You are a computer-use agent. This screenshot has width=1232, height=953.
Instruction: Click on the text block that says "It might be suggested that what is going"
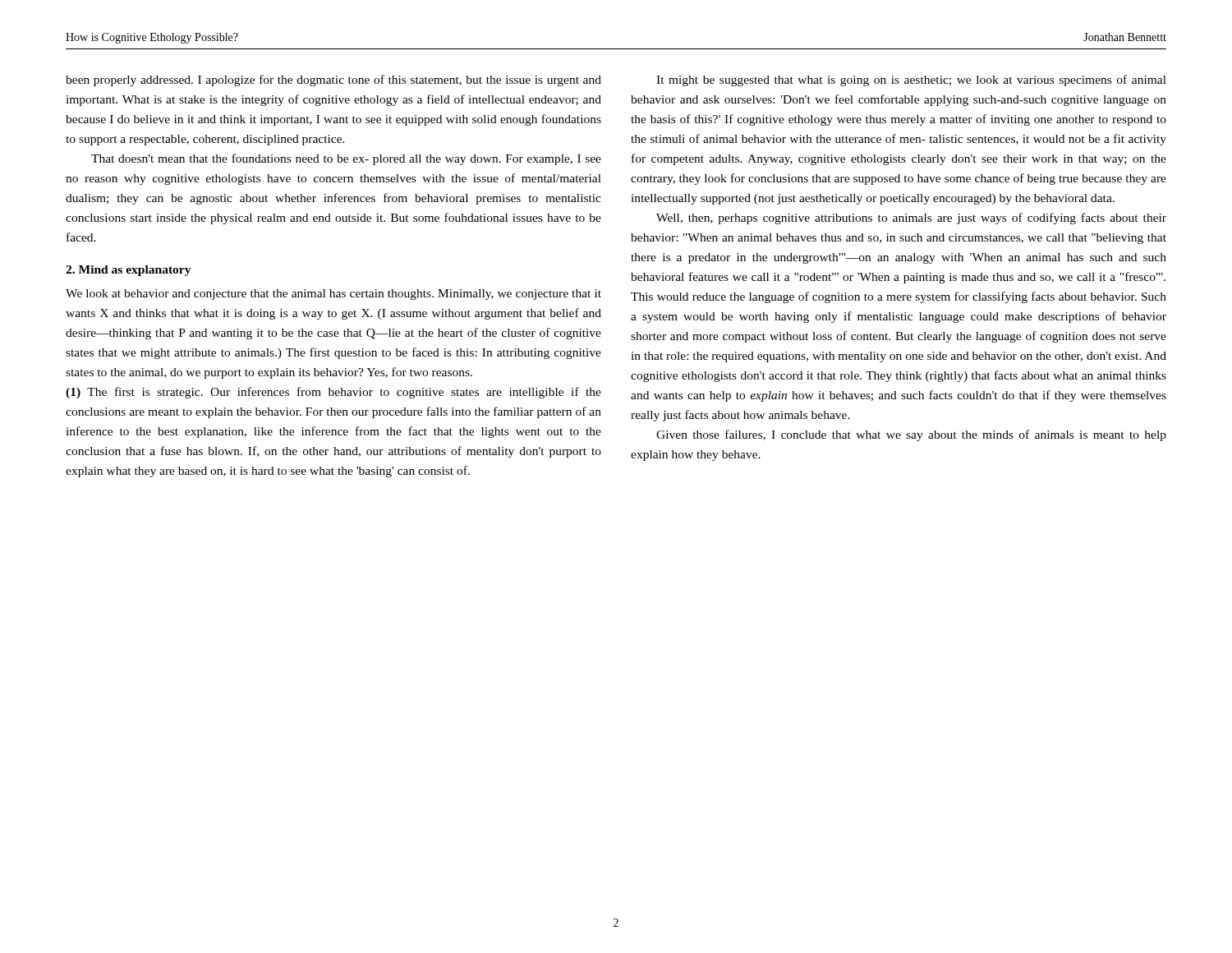click(899, 139)
